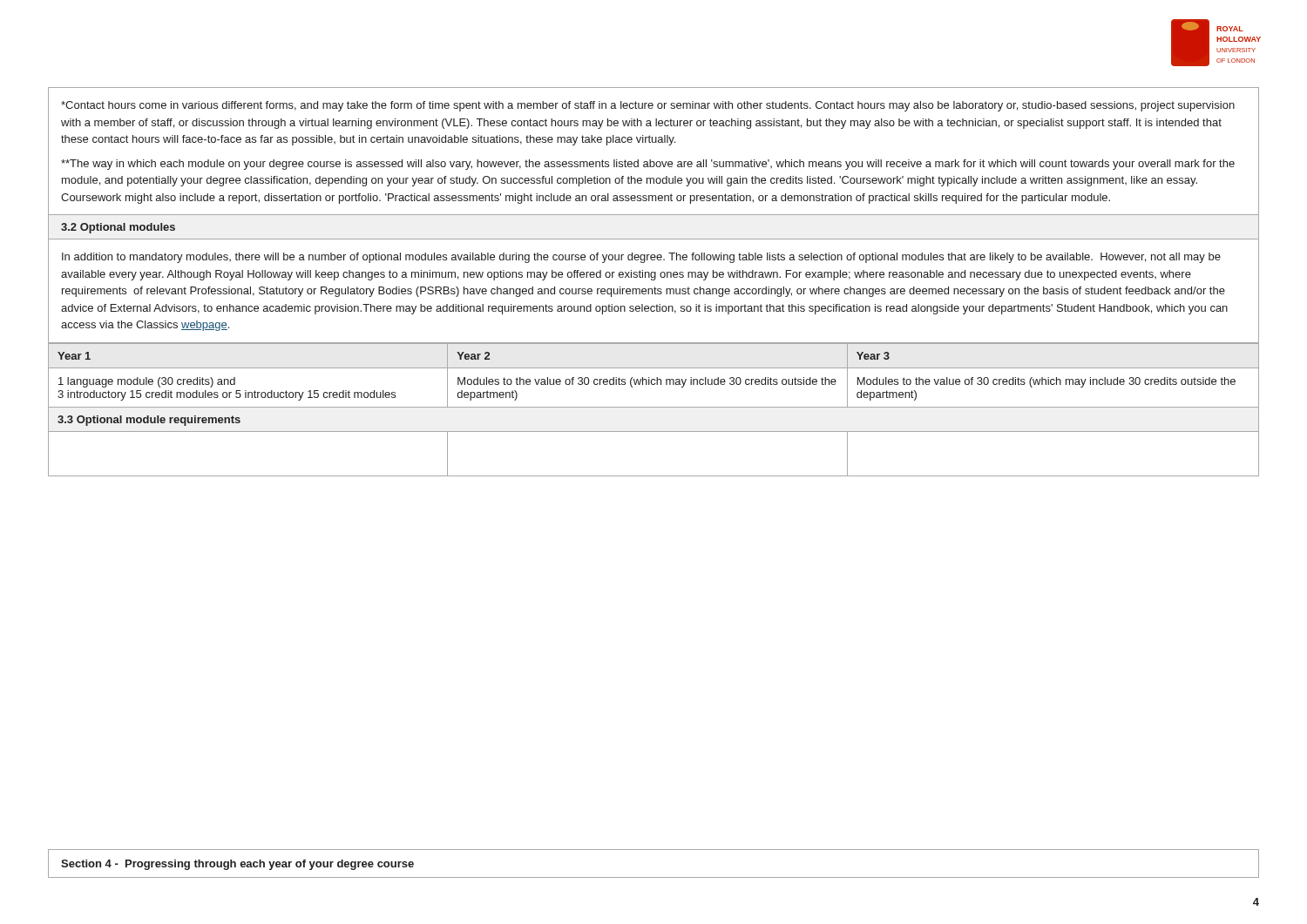Image resolution: width=1307 pixels, height=924 pixels.
Task: Locate the section header containing "Section 4 -"
Action: point(238,863)
